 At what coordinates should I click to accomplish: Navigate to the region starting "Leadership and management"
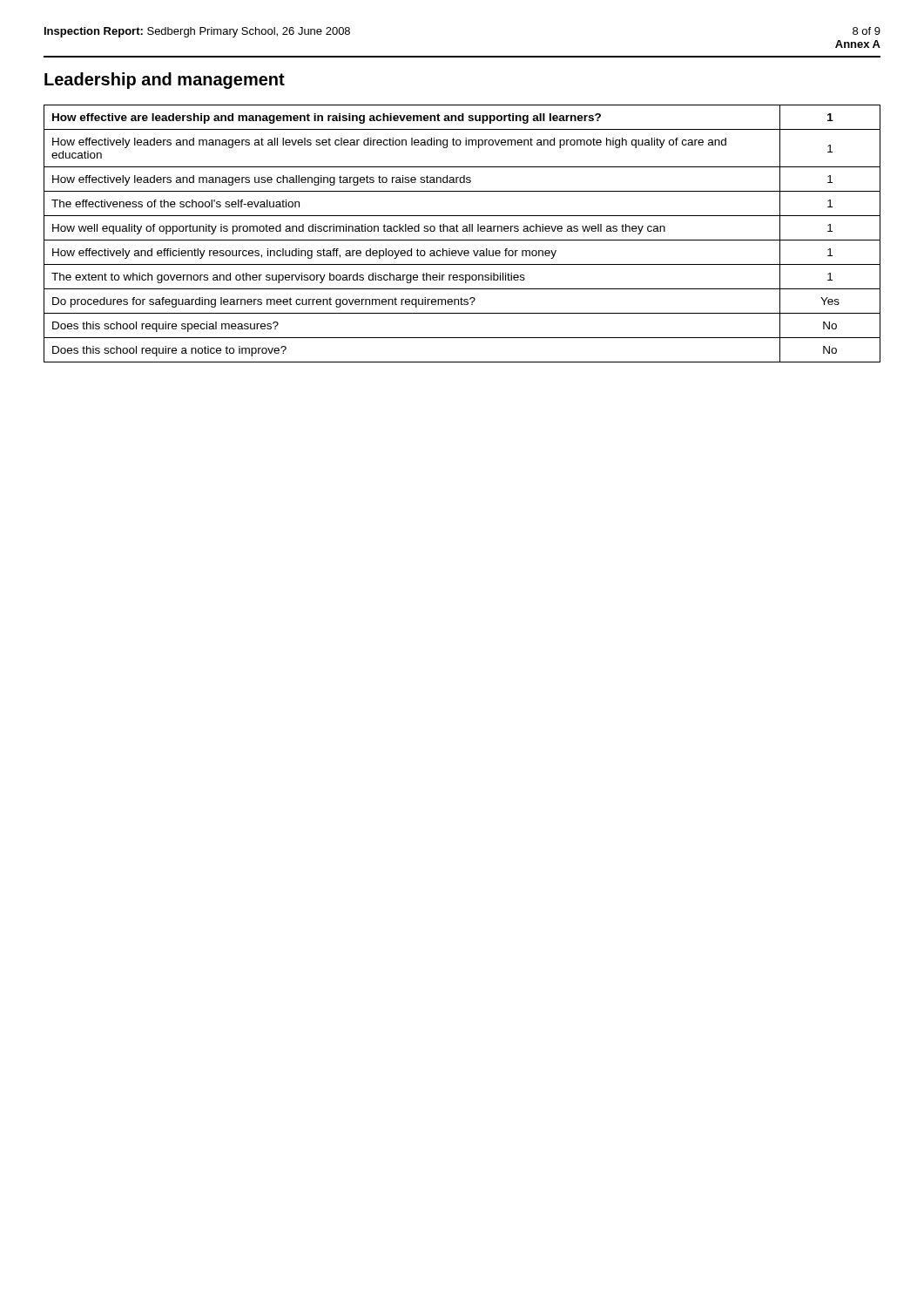164,79
